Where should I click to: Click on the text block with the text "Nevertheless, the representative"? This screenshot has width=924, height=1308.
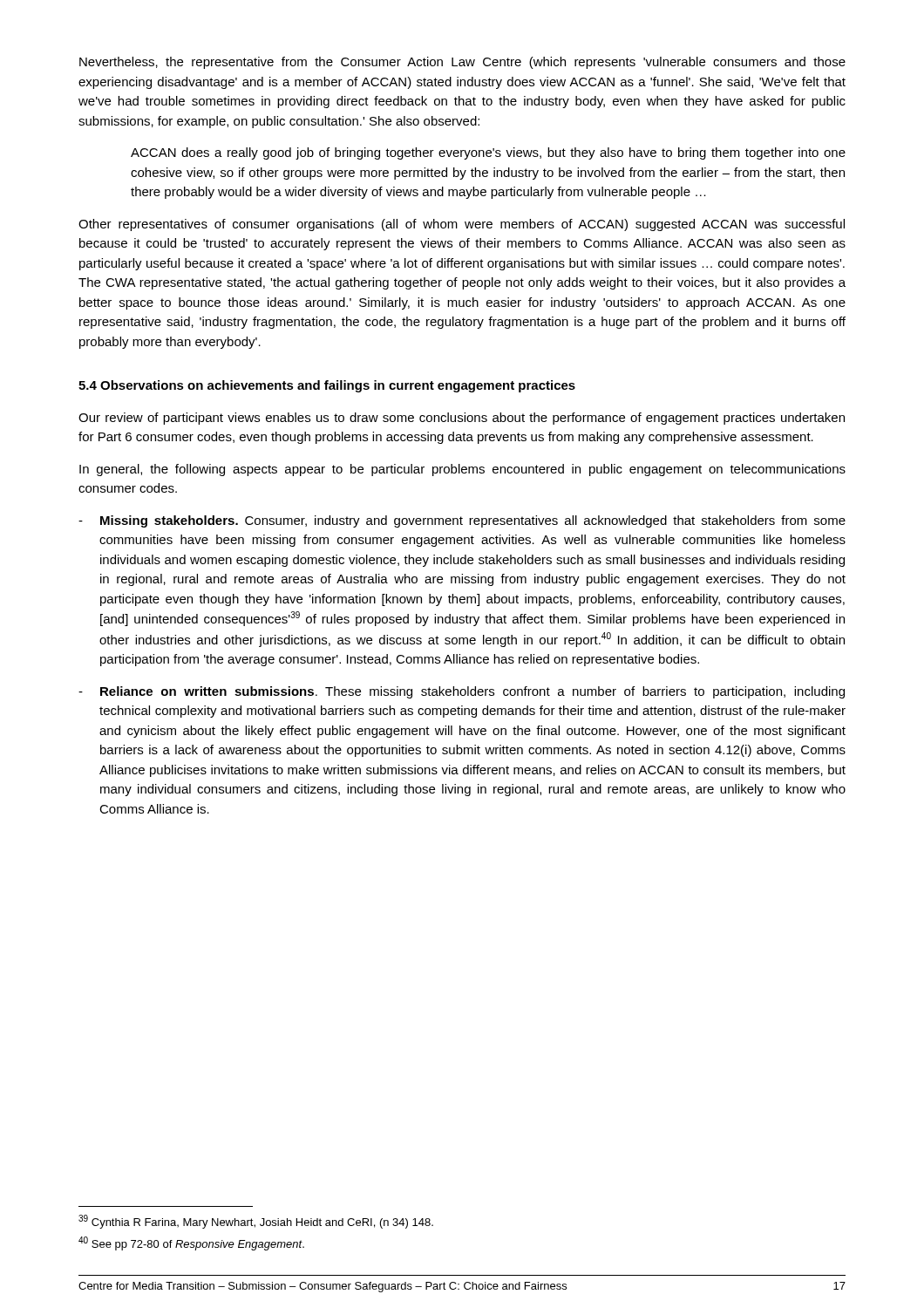point(462,91)
